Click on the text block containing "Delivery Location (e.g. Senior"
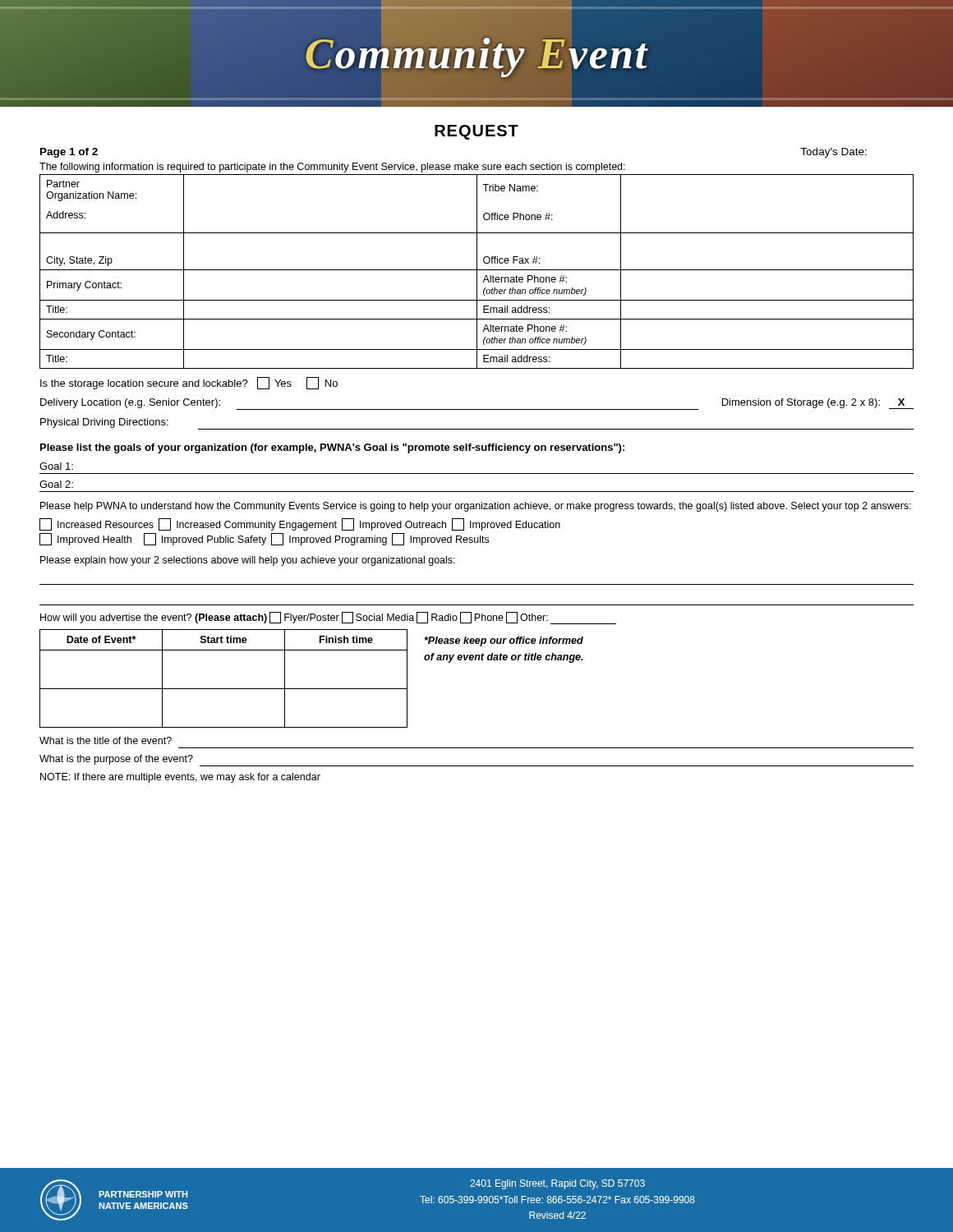 [x=476, y=402]
